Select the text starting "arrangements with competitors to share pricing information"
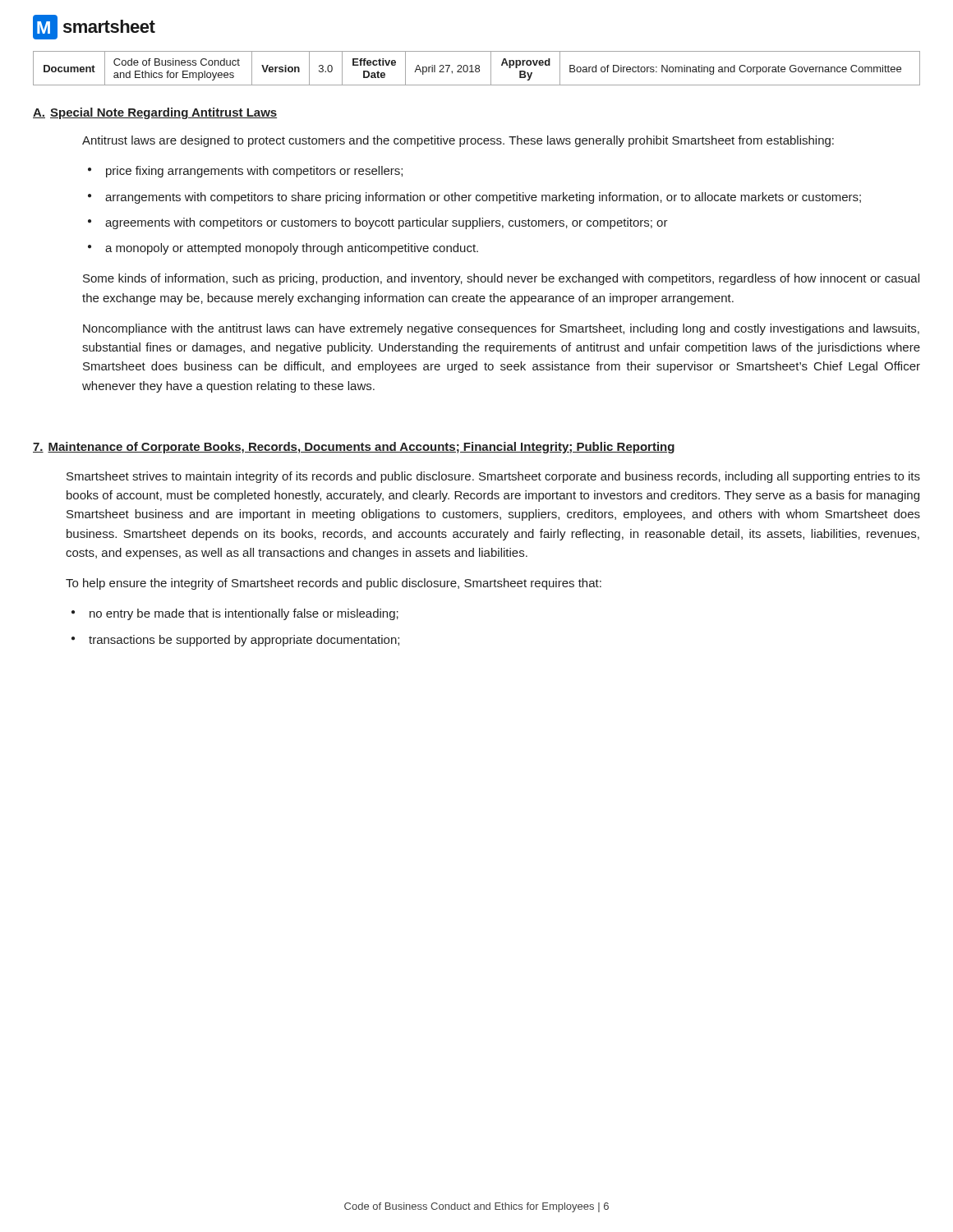The image size is (953, 1232). pyautogui.click(x=484, y=196)
